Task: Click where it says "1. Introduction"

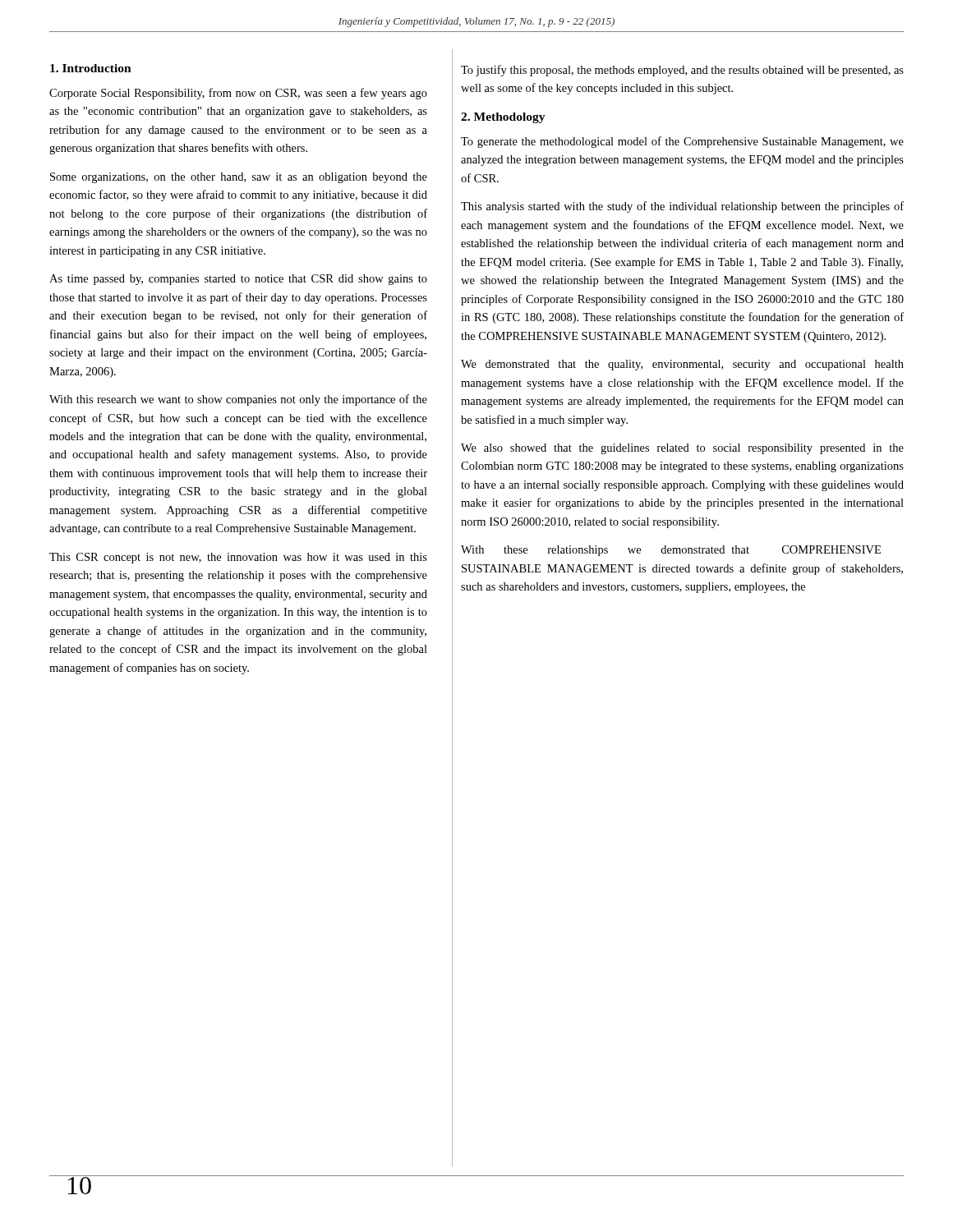Action: 90,68
